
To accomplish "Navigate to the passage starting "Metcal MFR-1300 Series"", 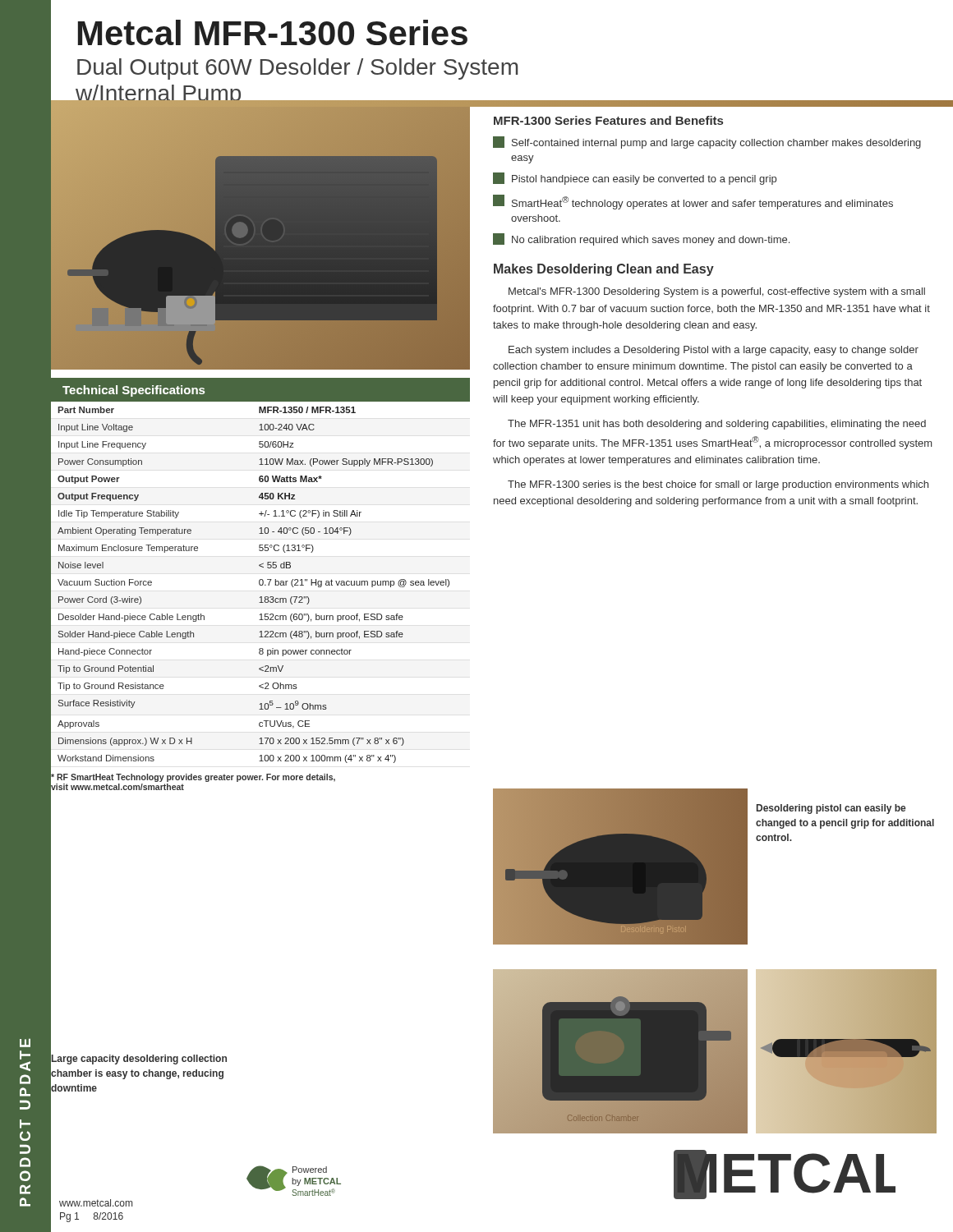I will 273,32.
